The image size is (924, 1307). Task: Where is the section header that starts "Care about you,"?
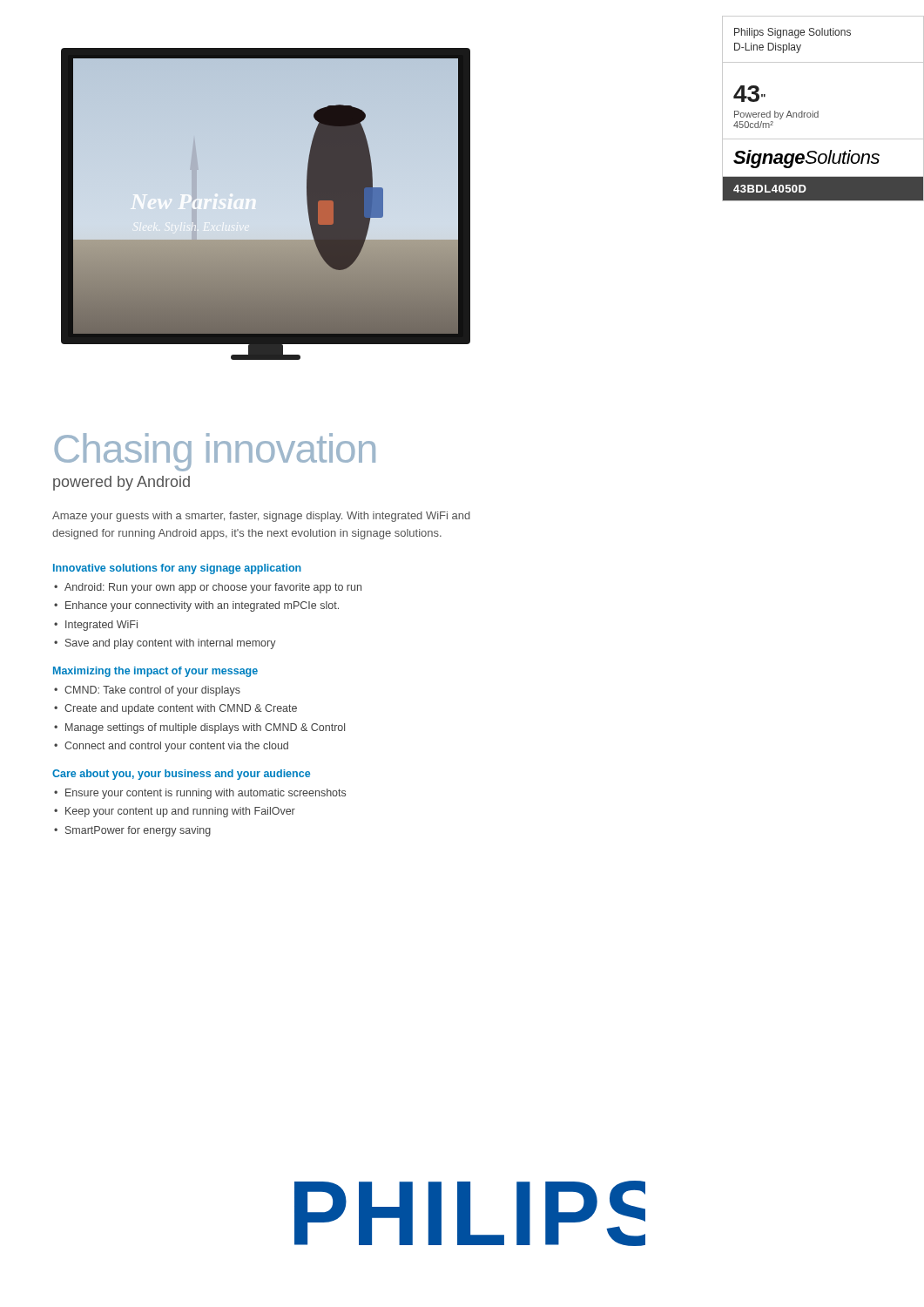click(181, 774)
